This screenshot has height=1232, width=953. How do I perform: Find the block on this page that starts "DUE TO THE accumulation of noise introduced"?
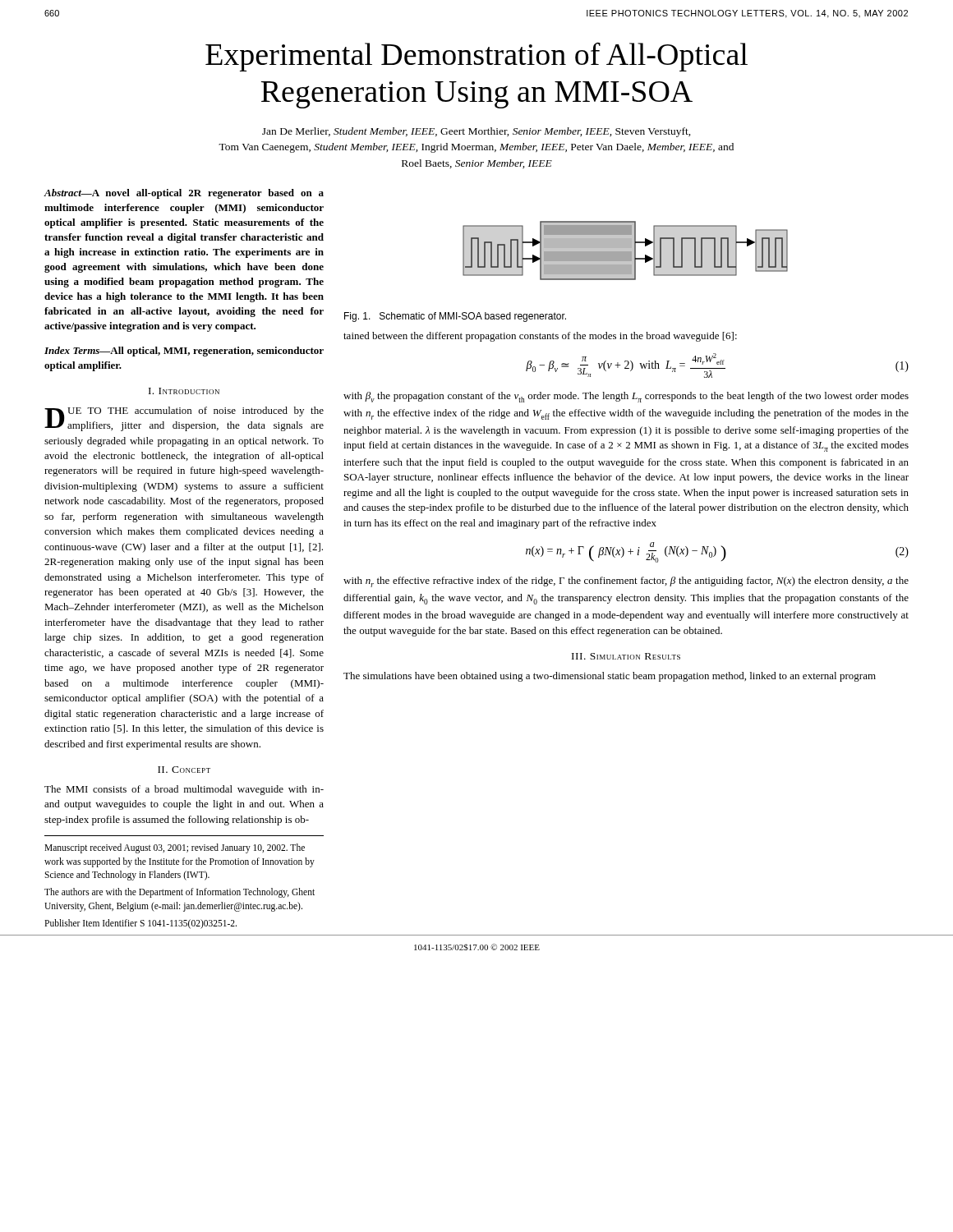(184, 576)
